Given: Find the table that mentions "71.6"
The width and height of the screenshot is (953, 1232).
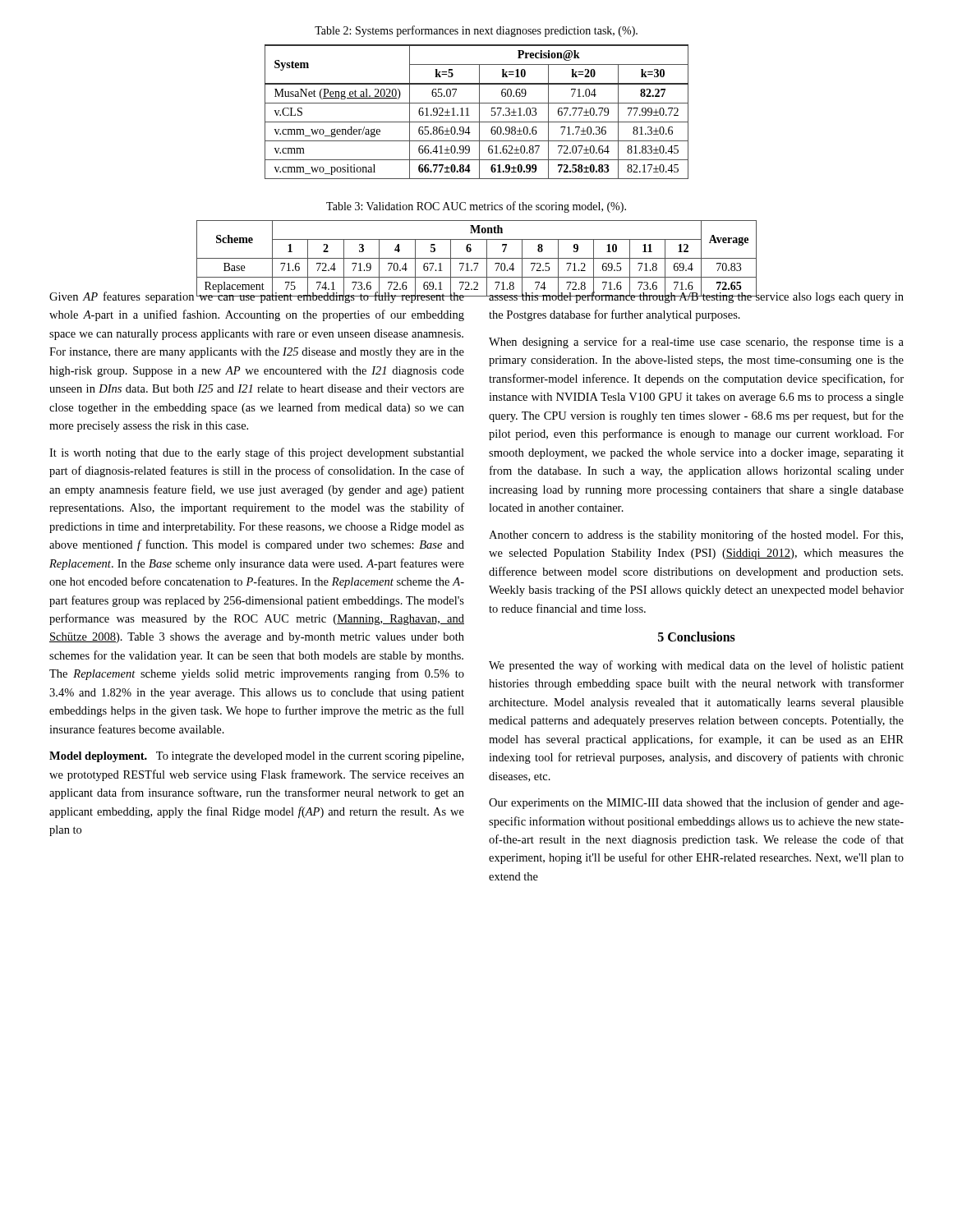Looking at the screenshot, I should click(x=476, y=258).
